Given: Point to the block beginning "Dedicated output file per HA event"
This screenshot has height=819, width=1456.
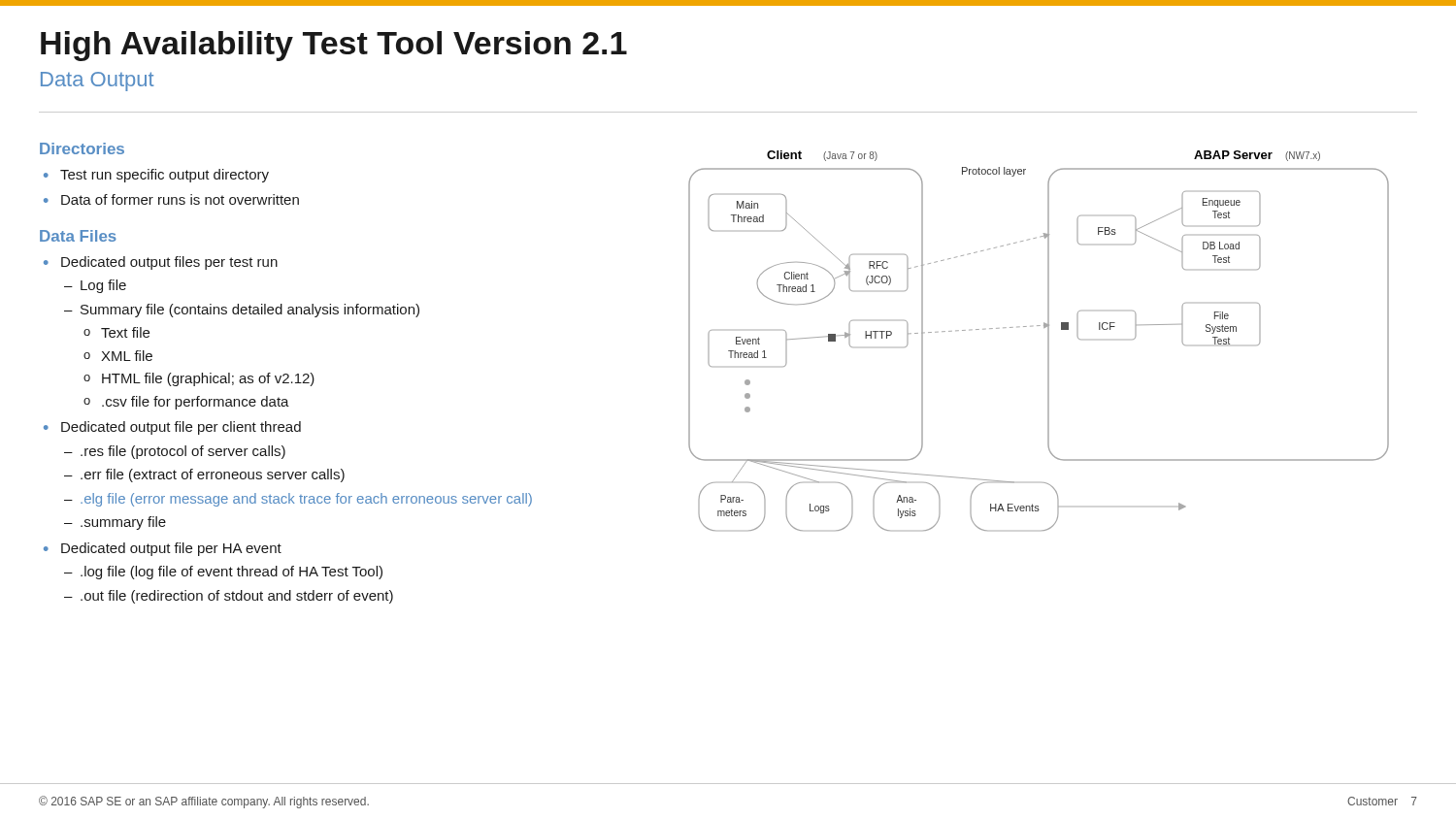Looking at the screenshot, I should click(x=360, y=573).
